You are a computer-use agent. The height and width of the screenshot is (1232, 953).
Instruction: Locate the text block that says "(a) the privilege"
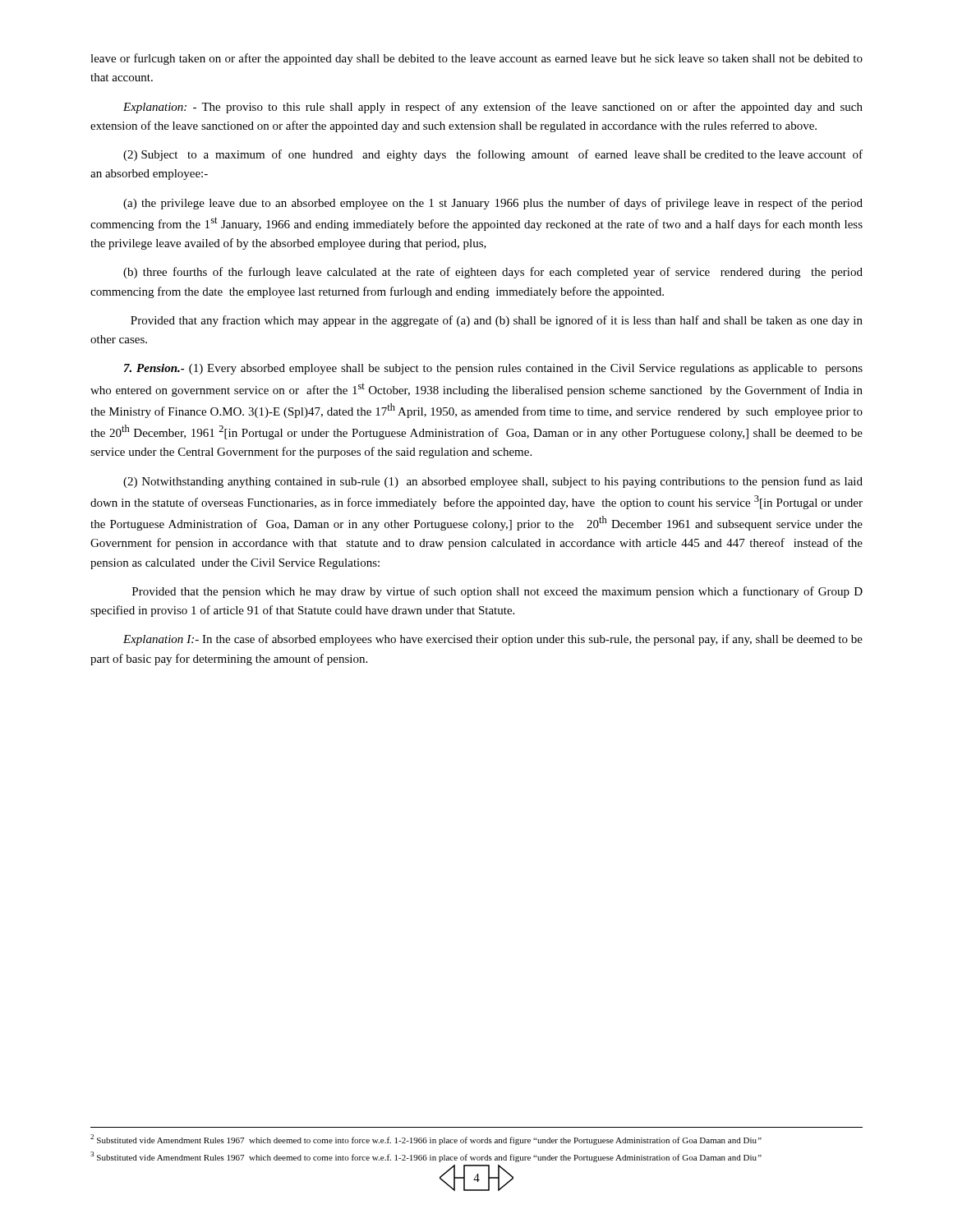point(476,223)
